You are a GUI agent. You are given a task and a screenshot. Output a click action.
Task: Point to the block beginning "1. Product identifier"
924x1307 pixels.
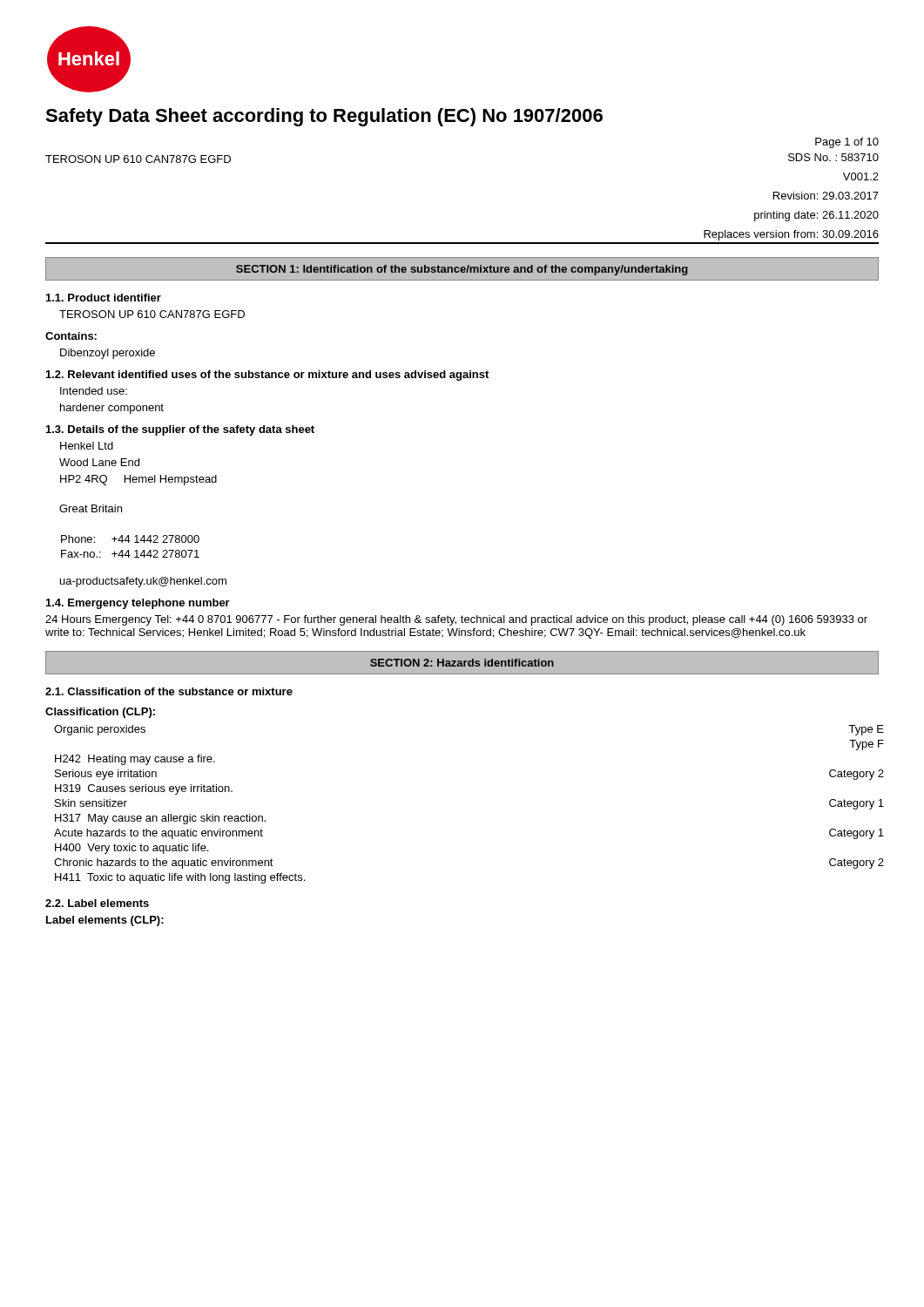pyautogui.click(x=104, y=298)
